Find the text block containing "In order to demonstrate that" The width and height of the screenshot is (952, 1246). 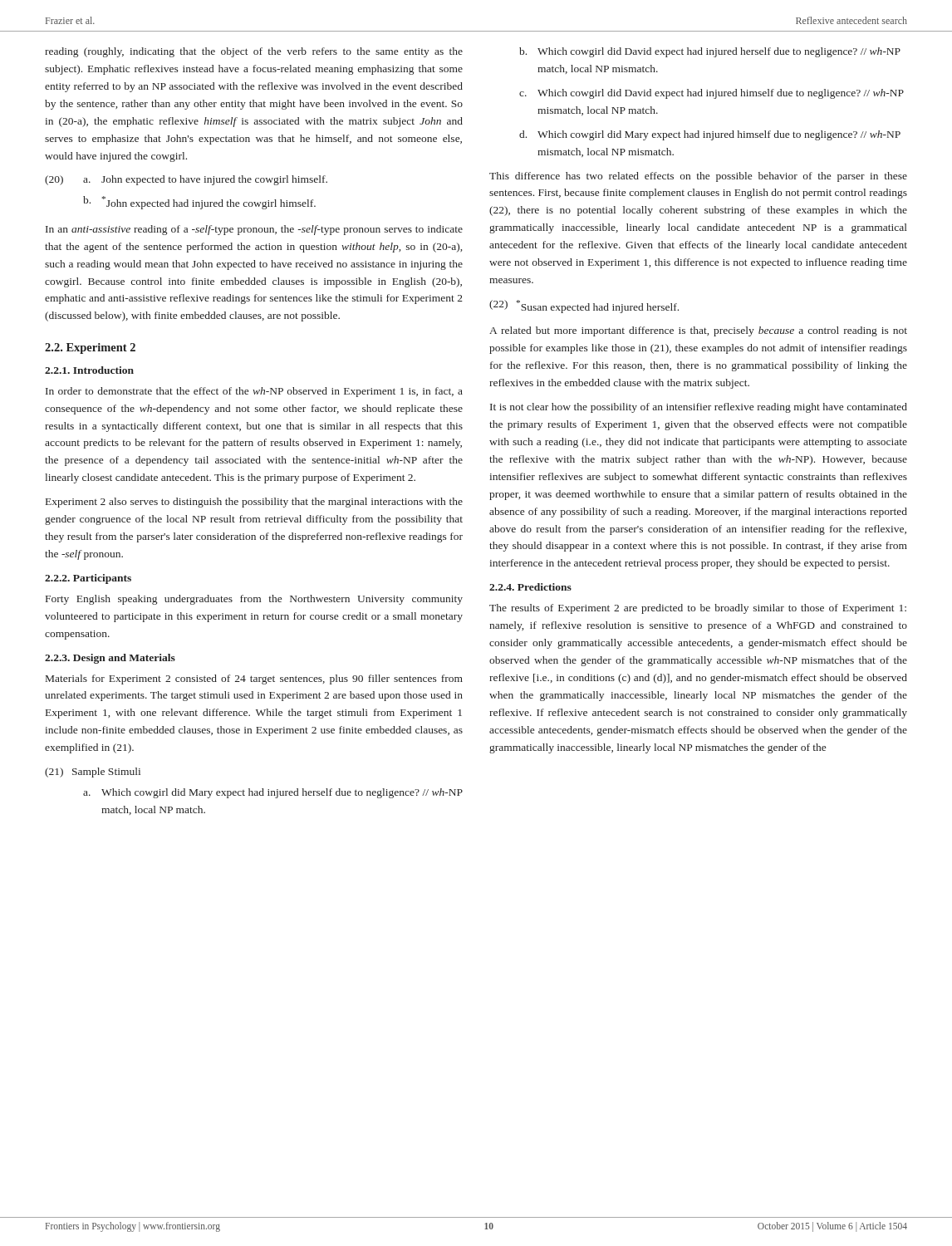pos(254,473)
